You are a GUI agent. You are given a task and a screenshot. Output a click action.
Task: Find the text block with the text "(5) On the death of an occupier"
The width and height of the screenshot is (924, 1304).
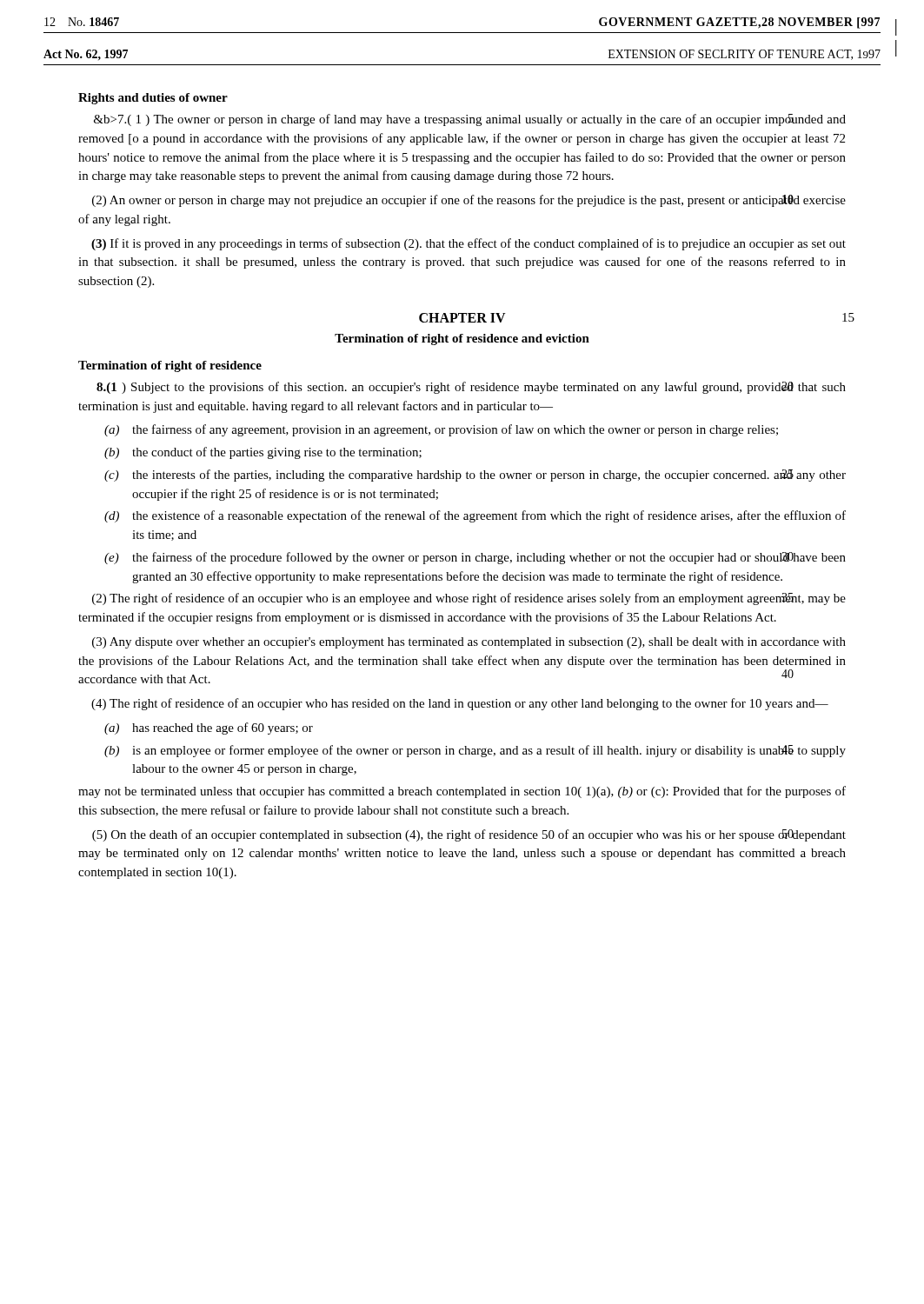(462, 852)
